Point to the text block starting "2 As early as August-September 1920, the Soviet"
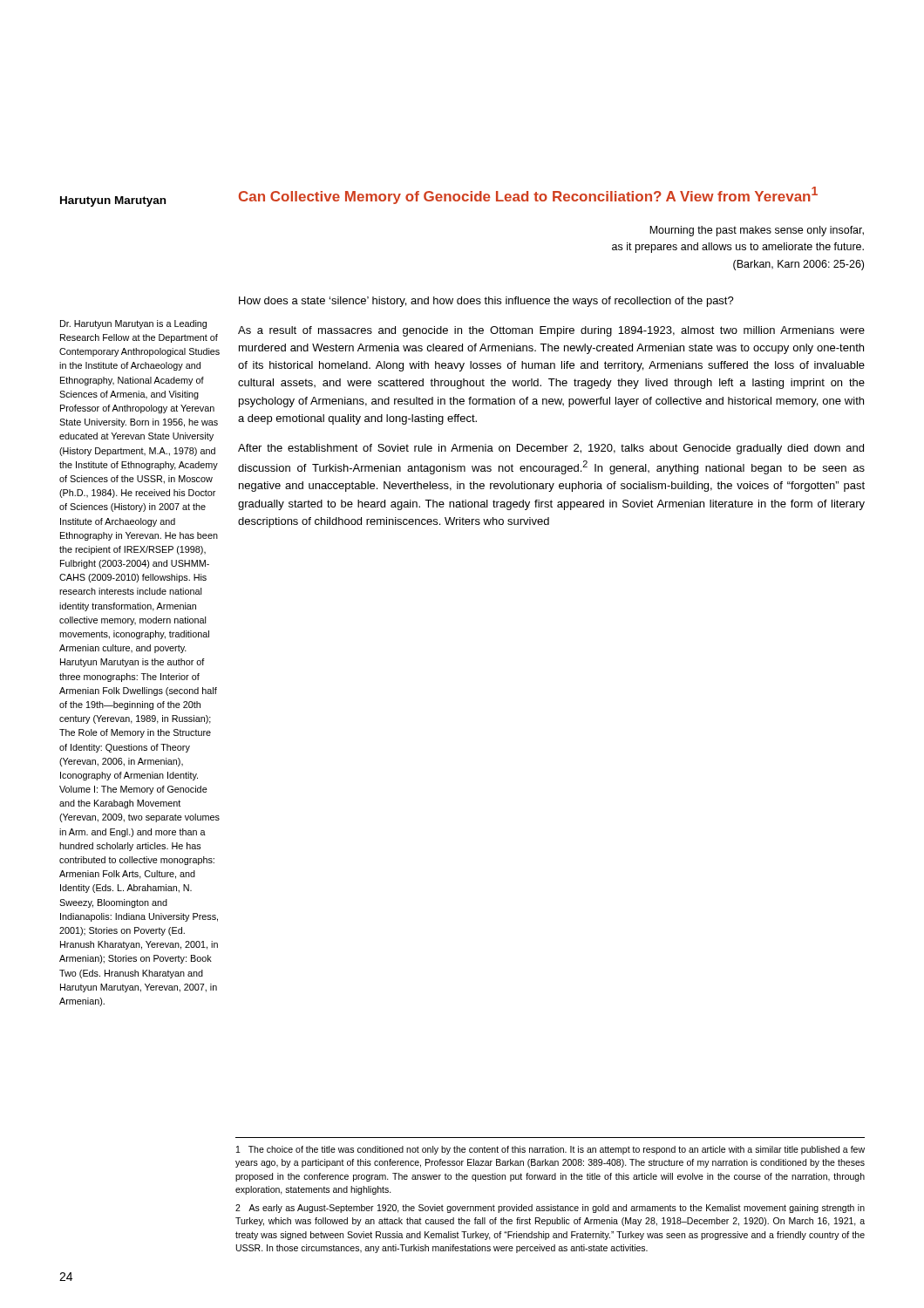Viewport: 924px width, 1308px height. pos(550,1228)
